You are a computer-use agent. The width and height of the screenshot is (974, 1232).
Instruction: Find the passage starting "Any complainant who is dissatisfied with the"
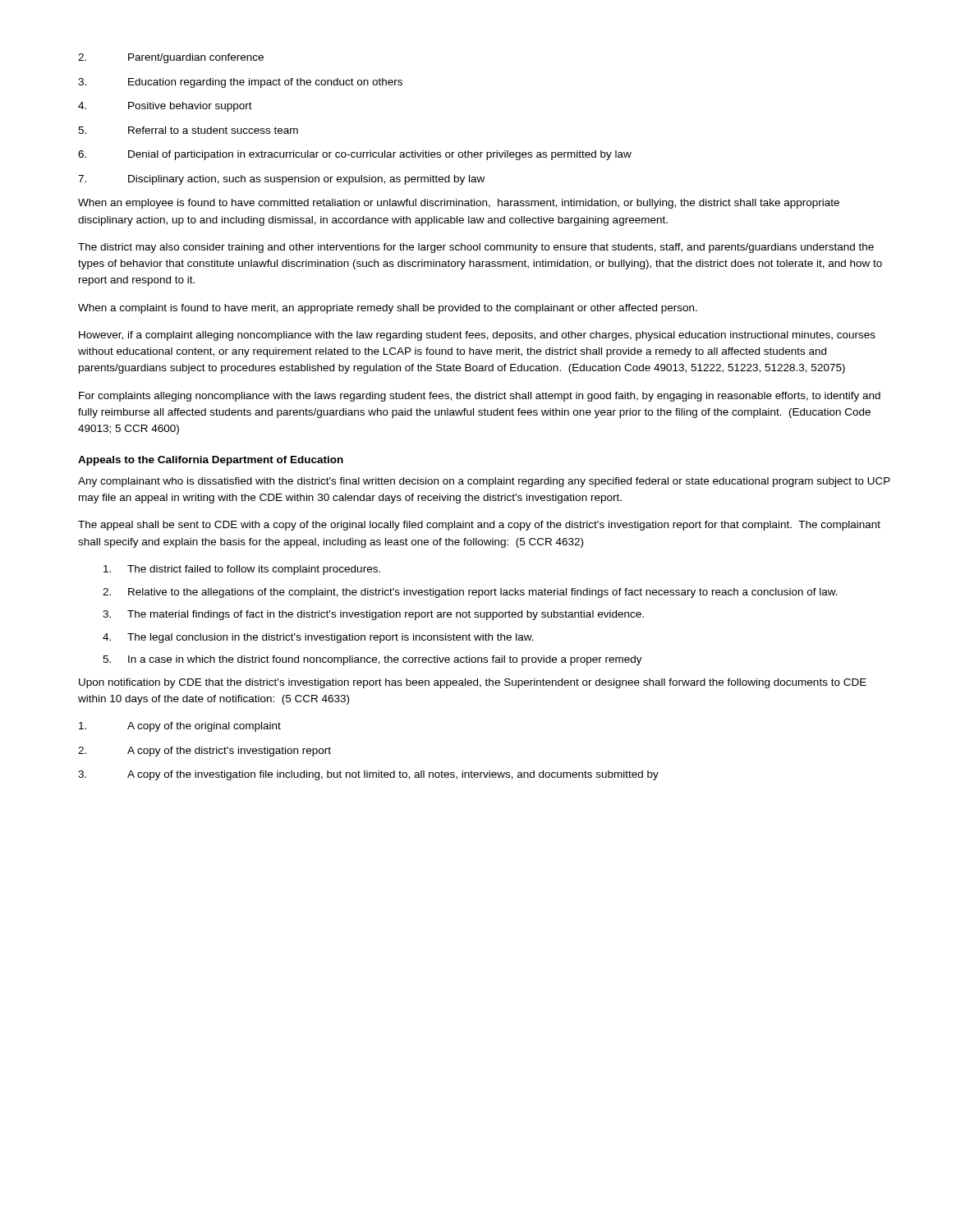(484, 489)
